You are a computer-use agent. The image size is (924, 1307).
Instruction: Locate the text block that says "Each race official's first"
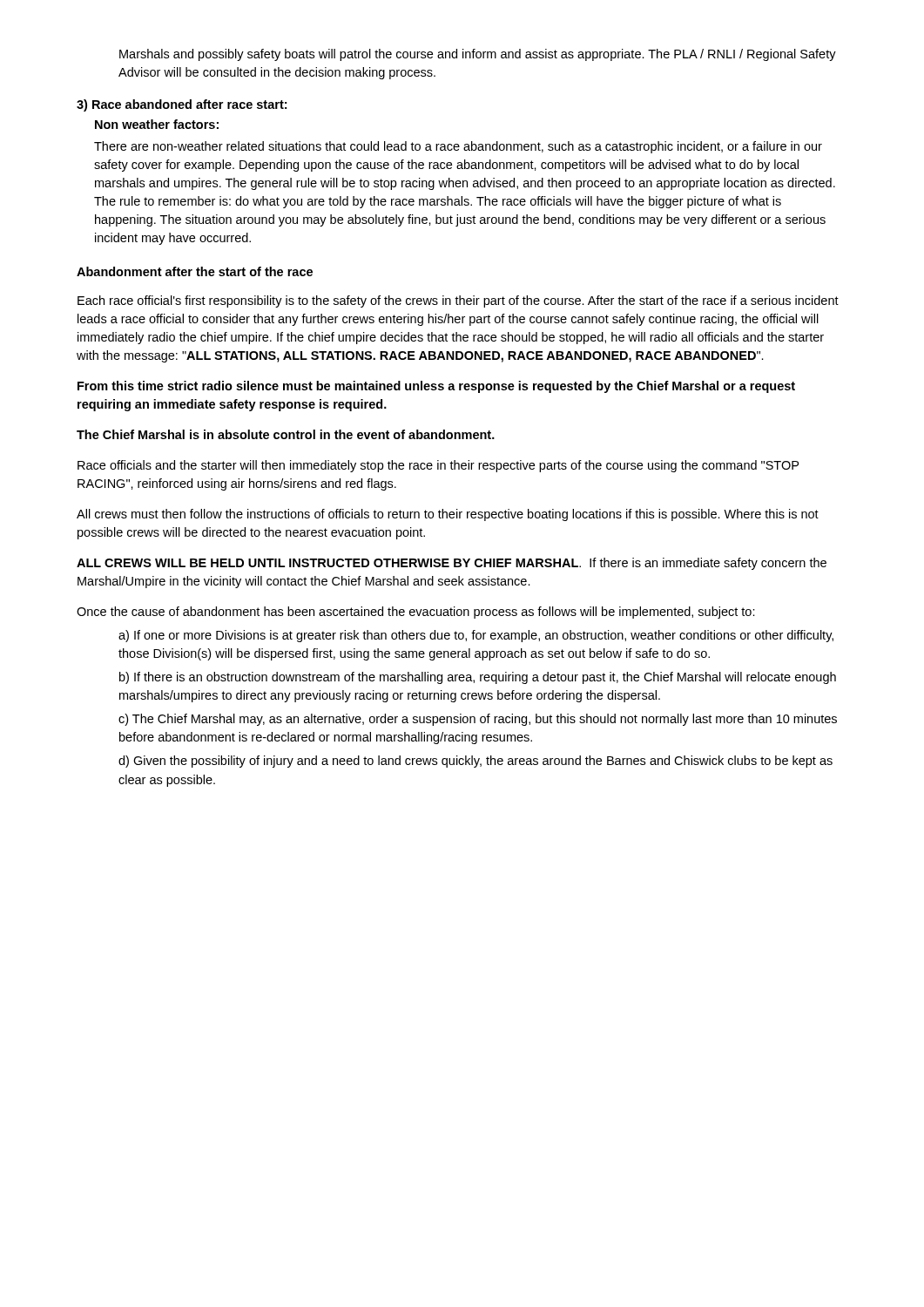click(x=457, y=328)
